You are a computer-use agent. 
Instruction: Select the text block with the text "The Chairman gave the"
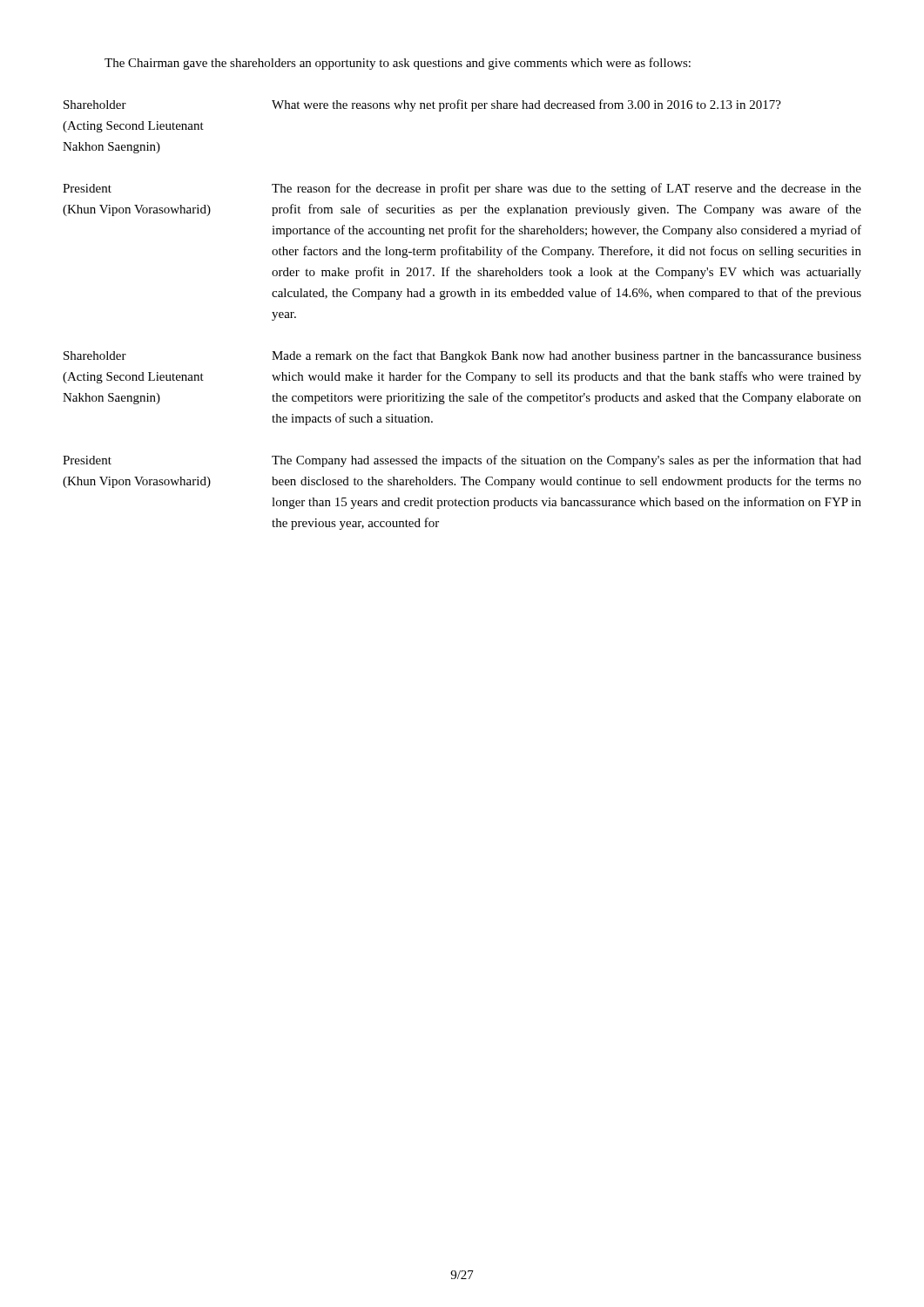click(398, 63)
